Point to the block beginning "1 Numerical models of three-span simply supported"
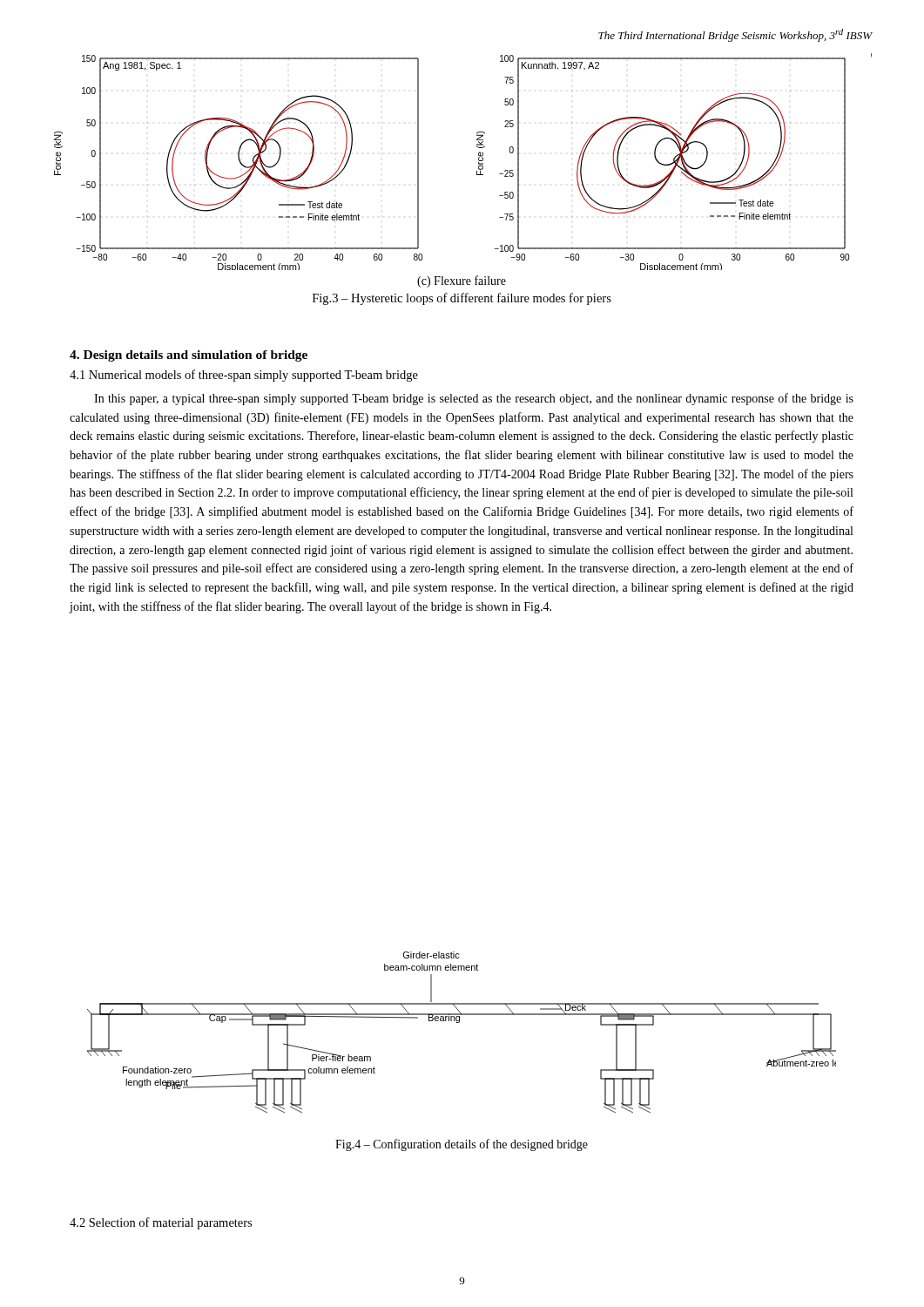 (244, 375)
